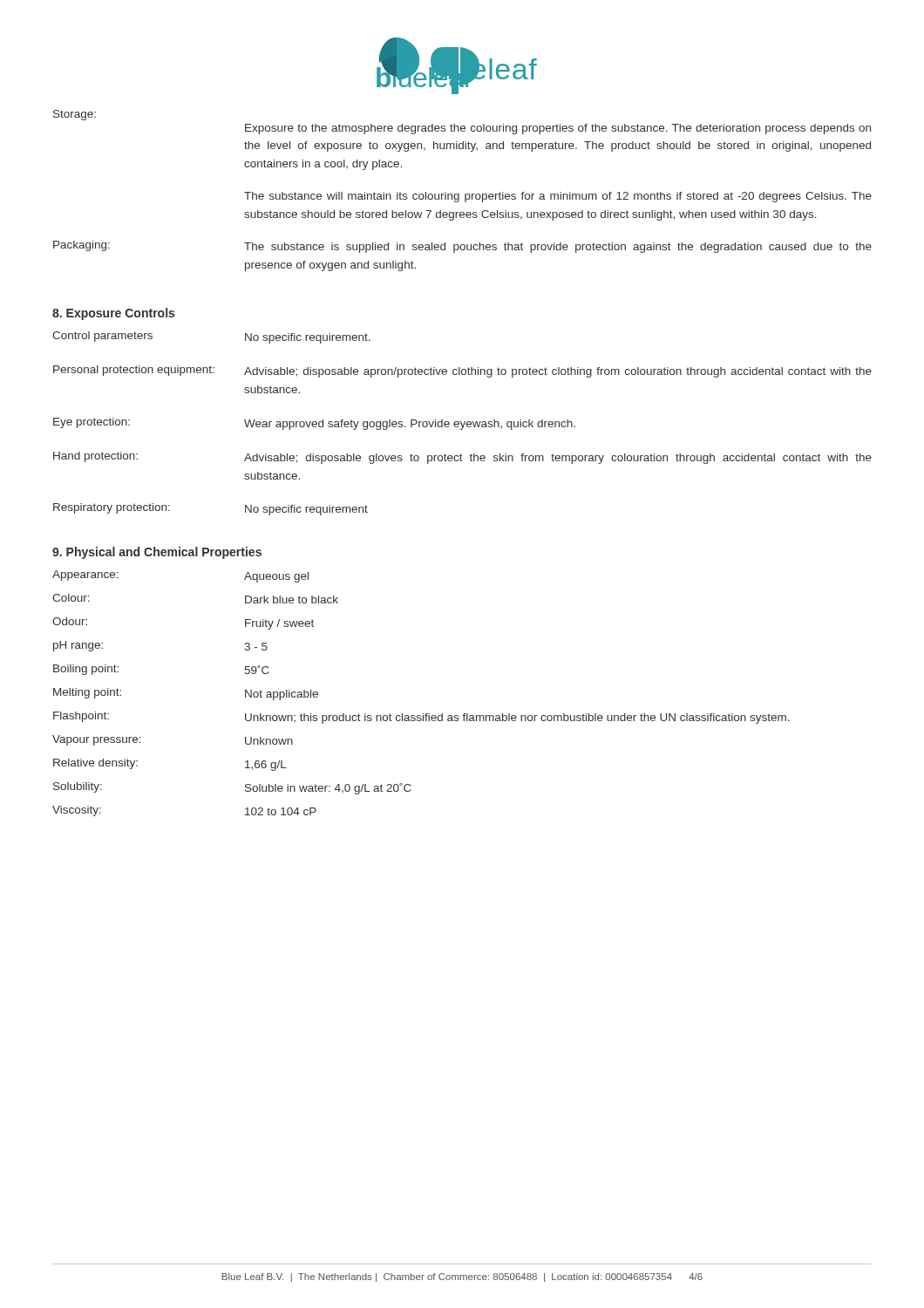Locate the logo
The height and width of the screenshot is (1308, 924).
point(462,64)
